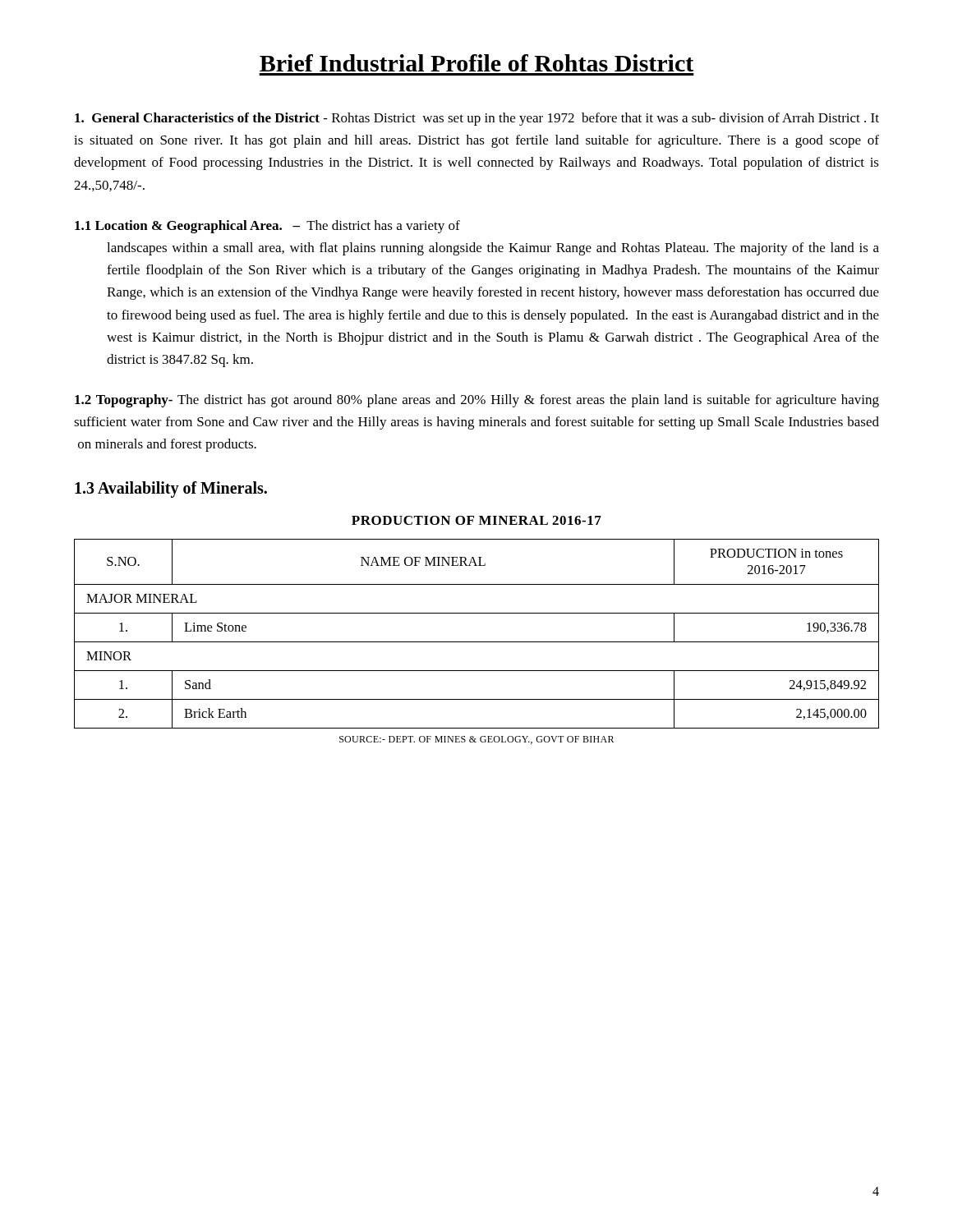Point to the block beginning "General Characteristics of"

pos(476,151)
